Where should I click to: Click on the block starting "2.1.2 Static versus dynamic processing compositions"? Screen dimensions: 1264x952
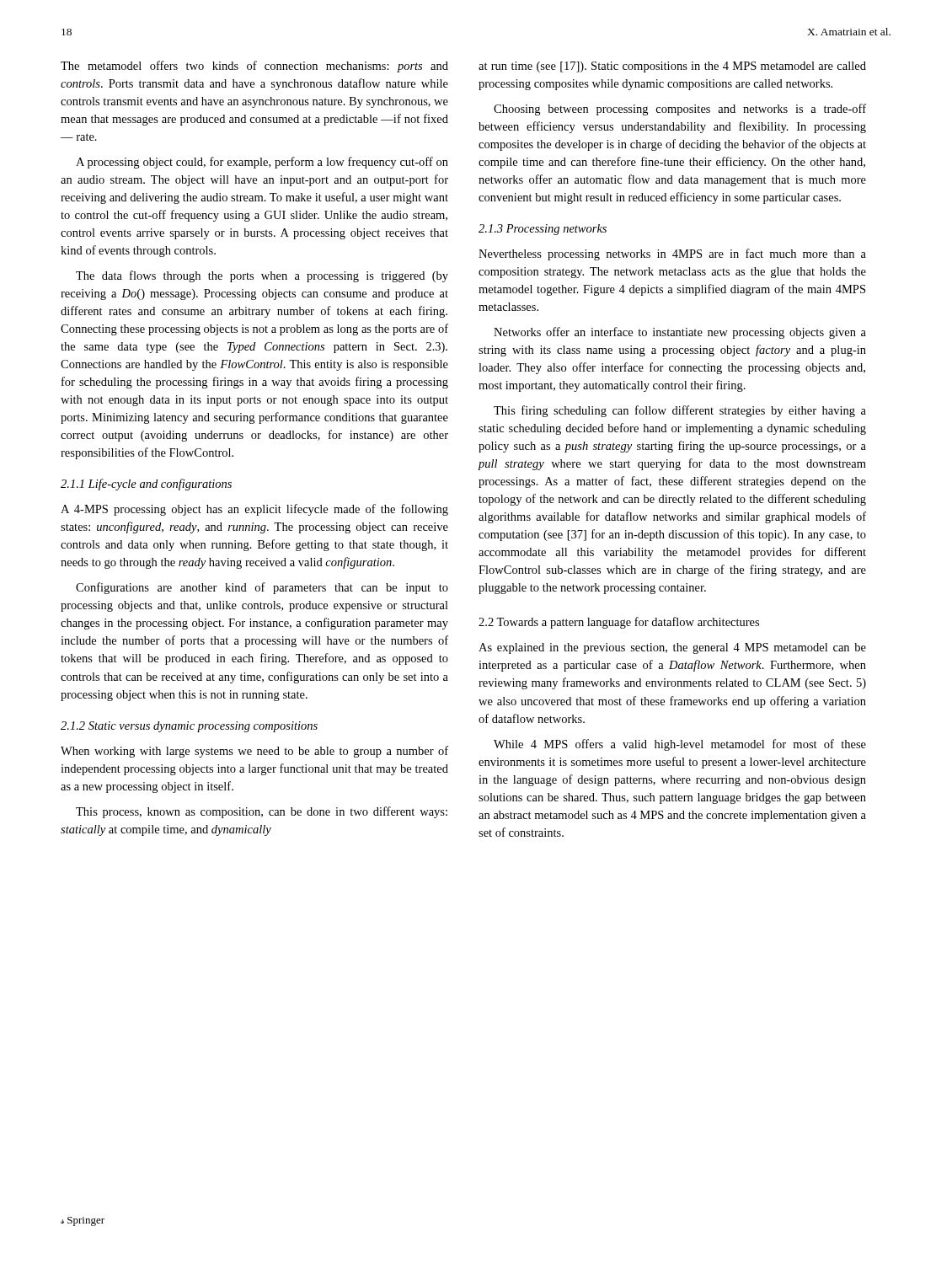coord(254,726)
